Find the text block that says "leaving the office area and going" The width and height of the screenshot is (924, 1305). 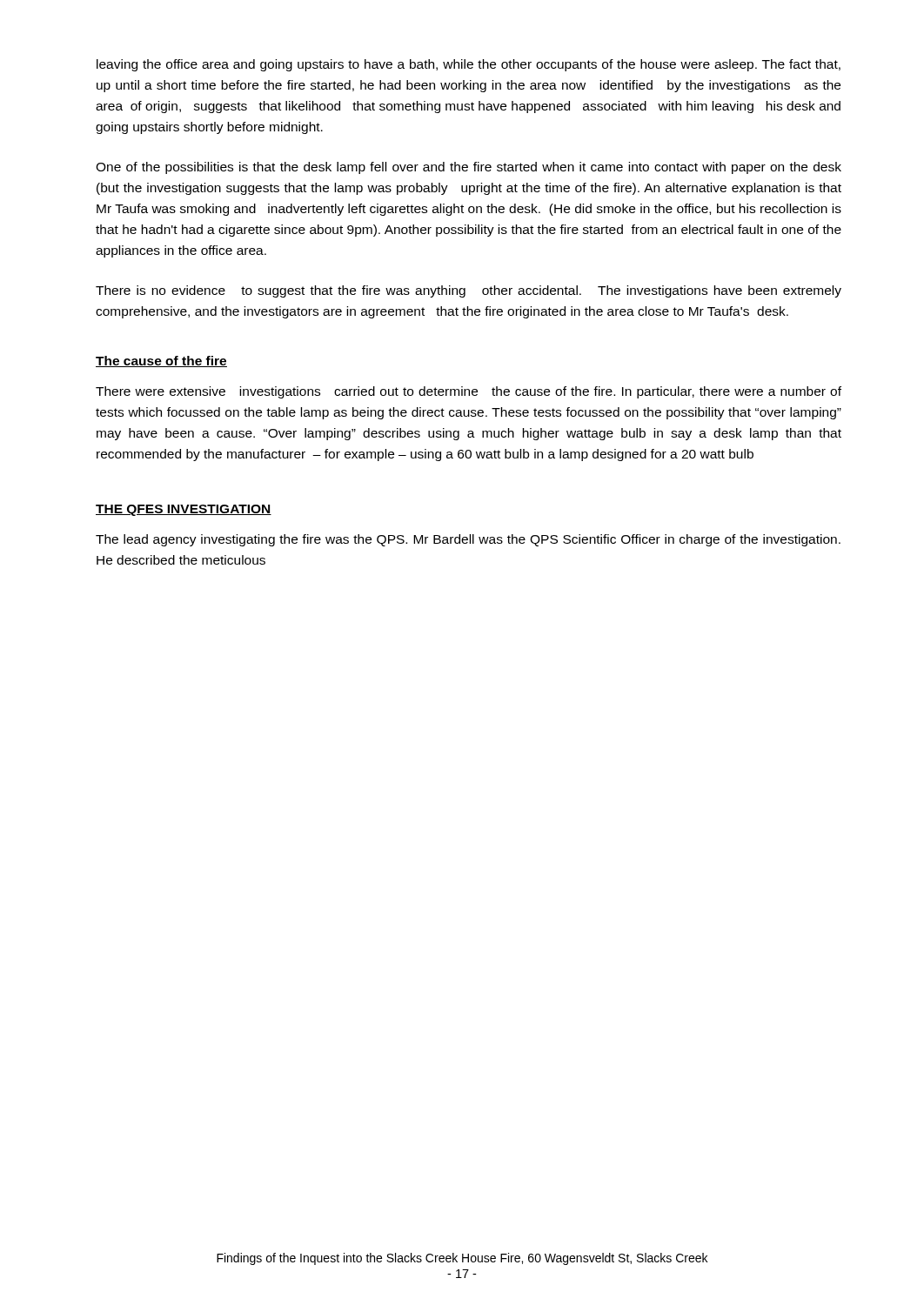[x=469, y=95]
